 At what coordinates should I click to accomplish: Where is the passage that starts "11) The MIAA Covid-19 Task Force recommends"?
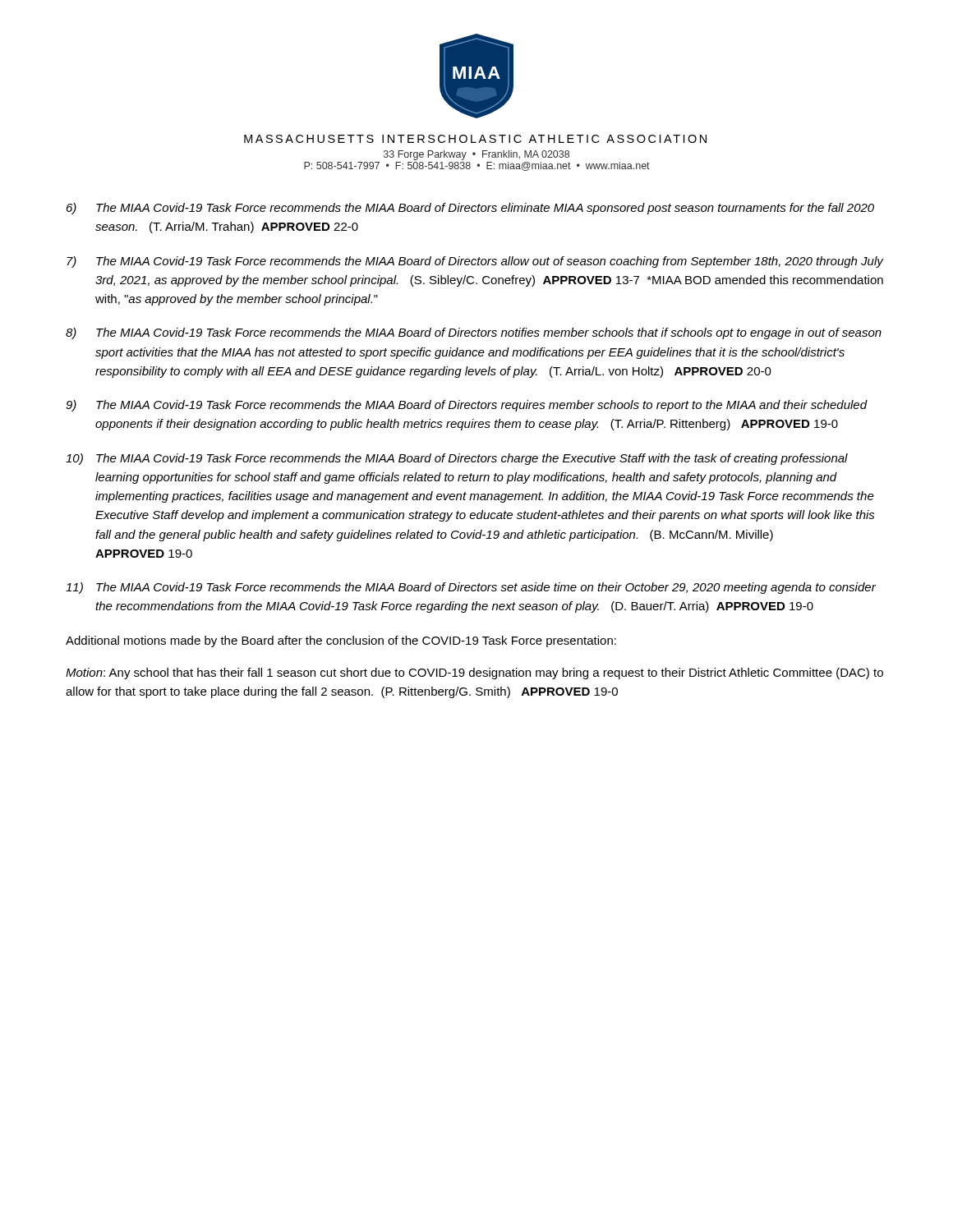coord(476,597)
